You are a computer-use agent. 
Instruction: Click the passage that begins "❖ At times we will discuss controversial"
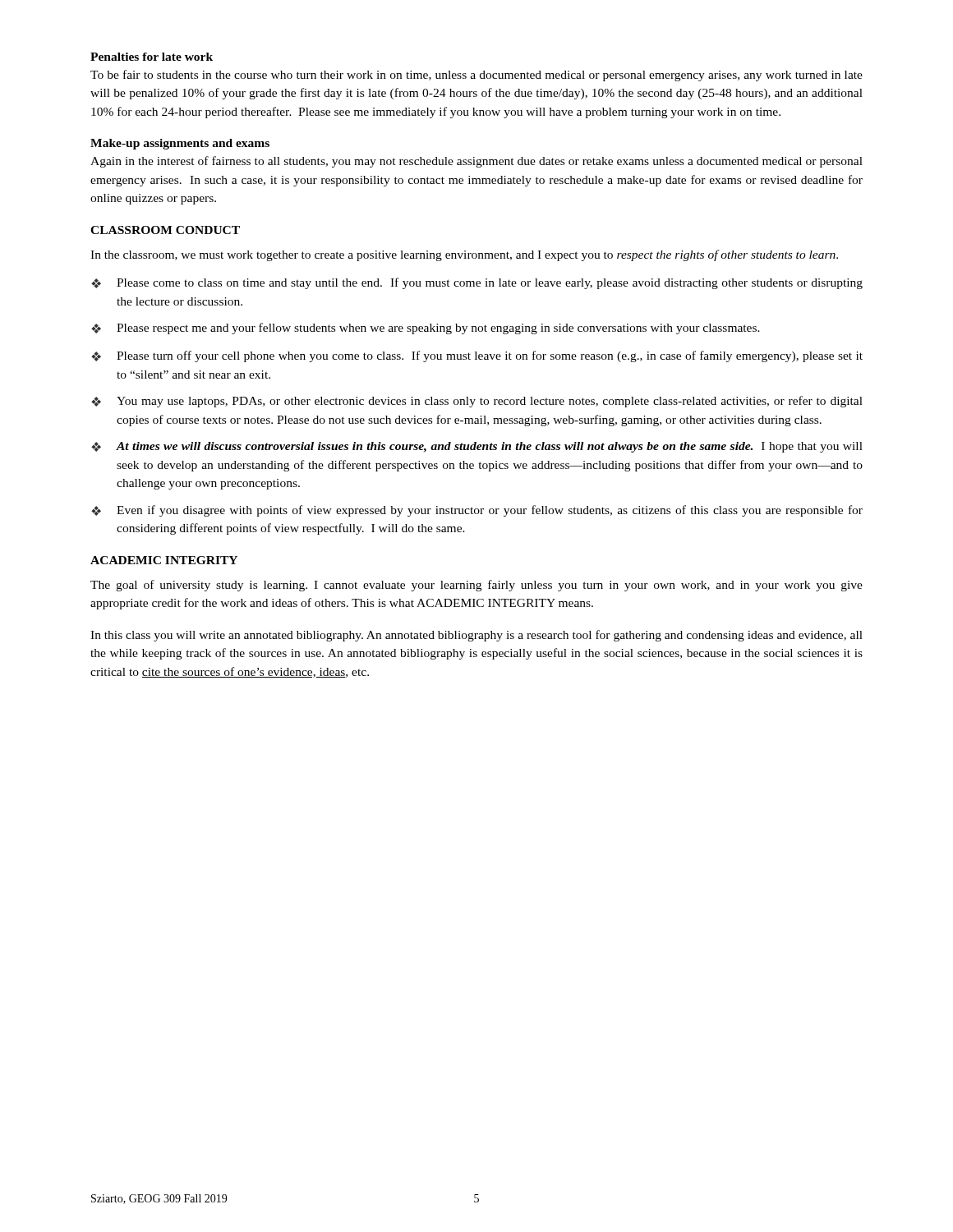476,465
